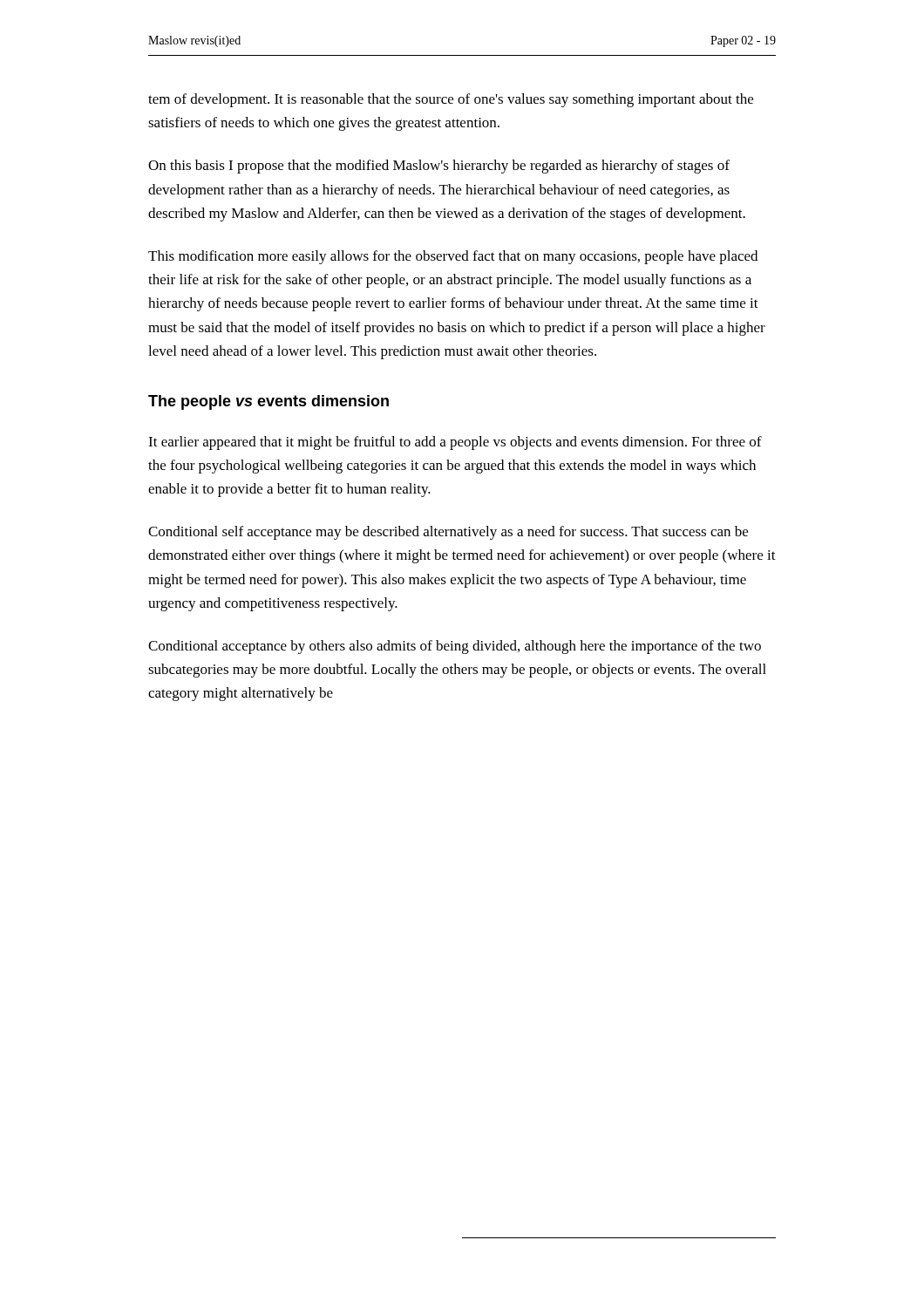Screen dimensions: 1308x924
Task: Locate the block starting "This modification more easily allows for the"
Action: click(457, 303)
